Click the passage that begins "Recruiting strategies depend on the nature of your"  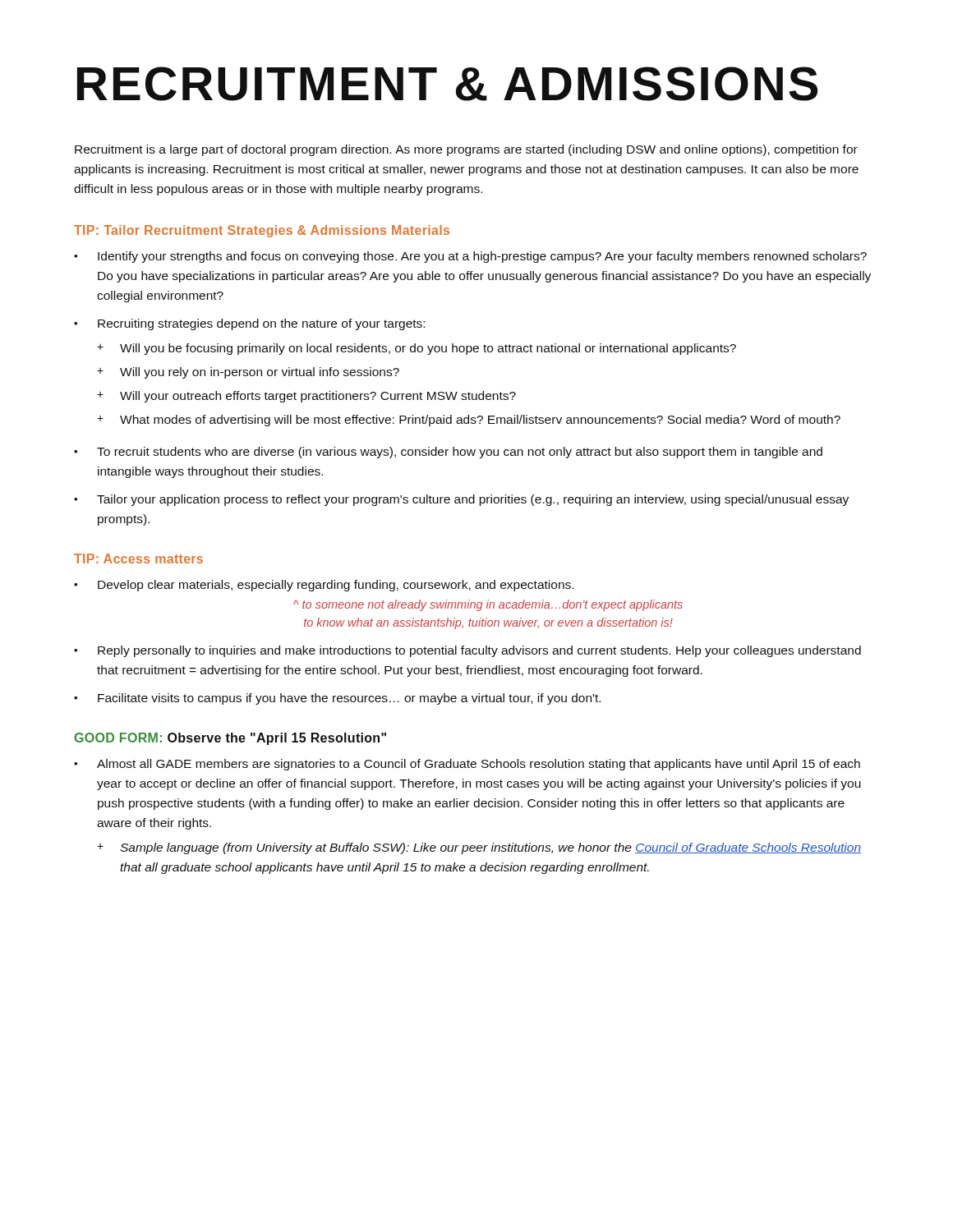(261, 324)
